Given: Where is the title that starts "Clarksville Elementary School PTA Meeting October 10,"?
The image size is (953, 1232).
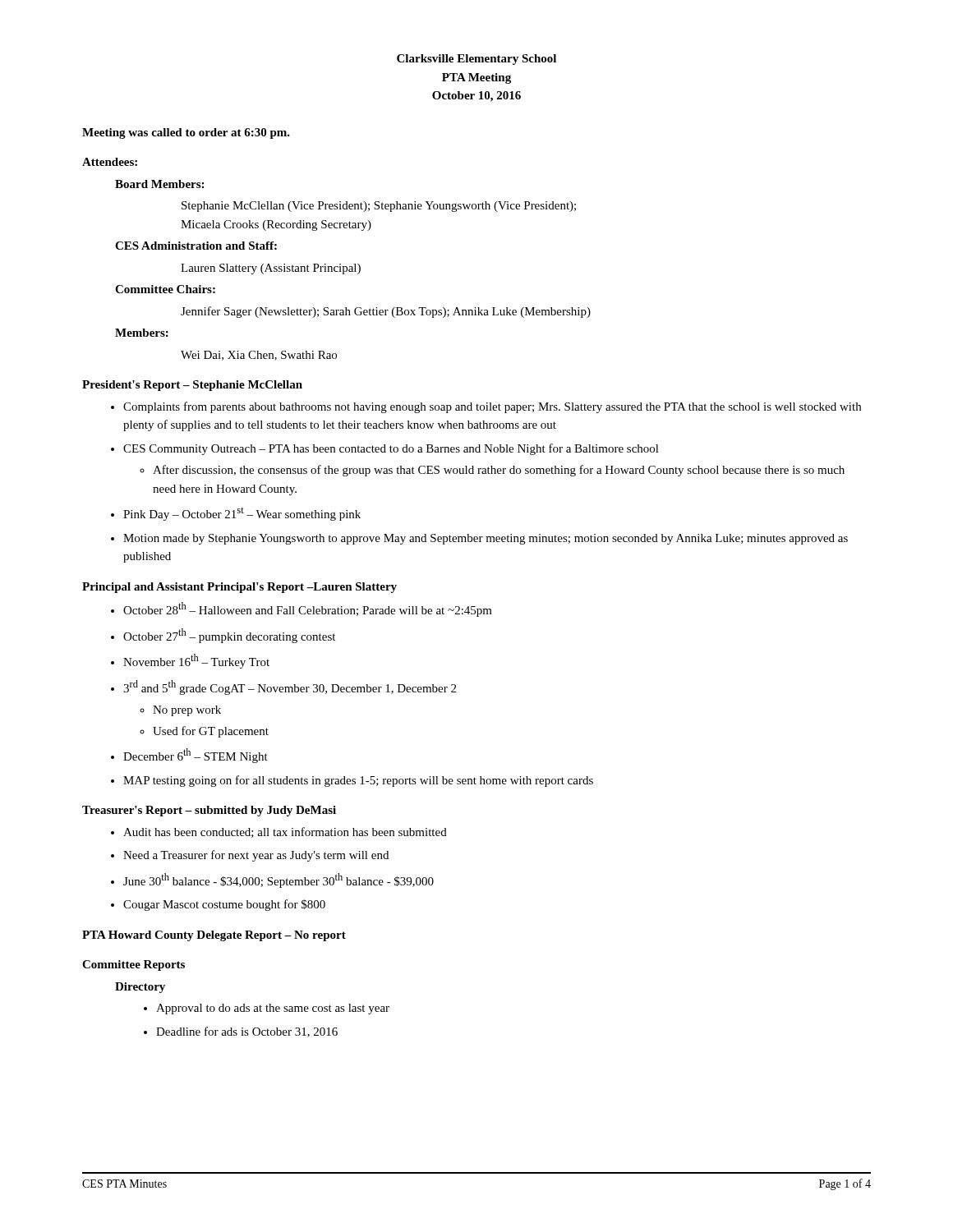Looking at the screenshot, I should (x=476, y=77).
